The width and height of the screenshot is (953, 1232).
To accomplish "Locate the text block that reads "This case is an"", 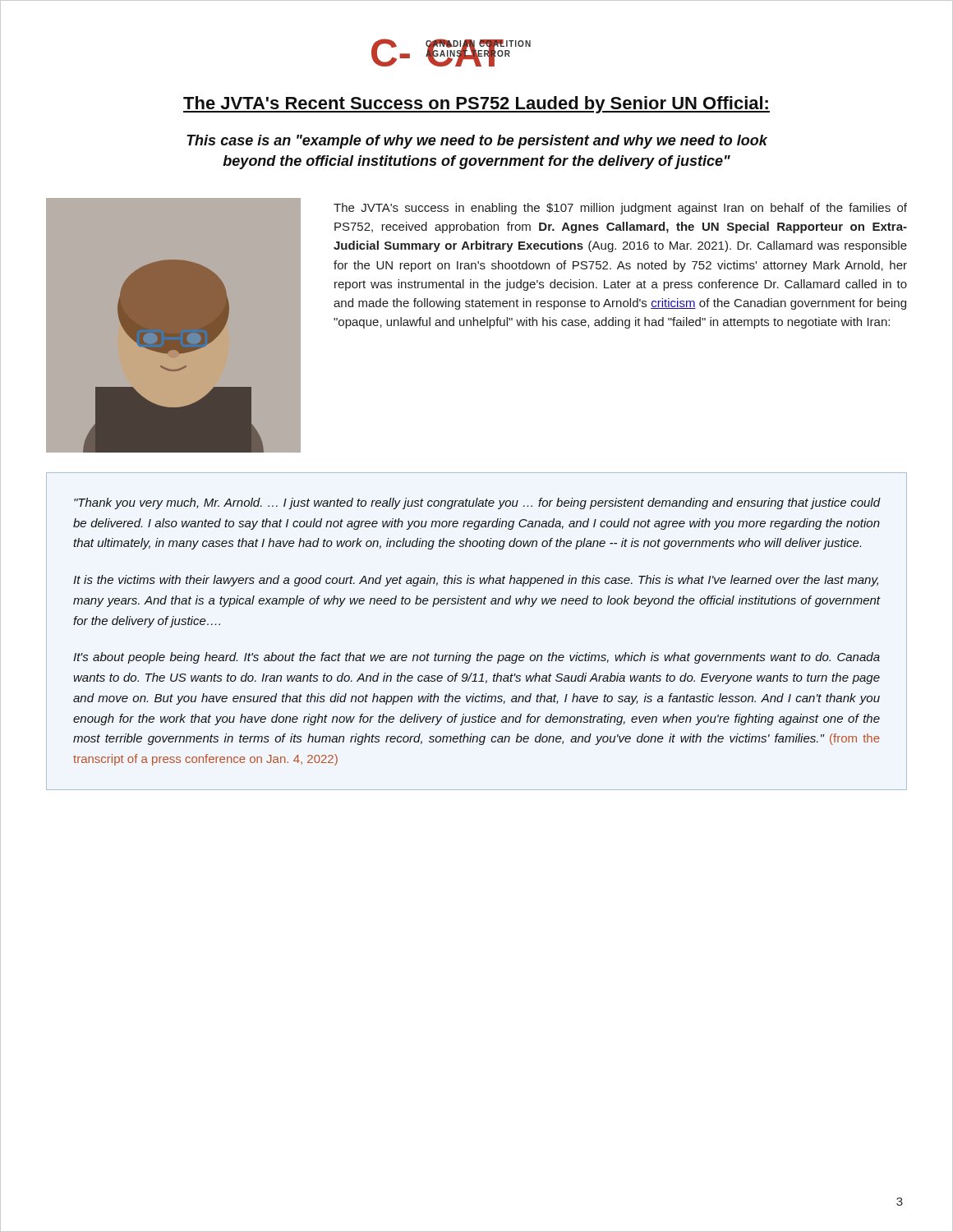I will 476,150.
